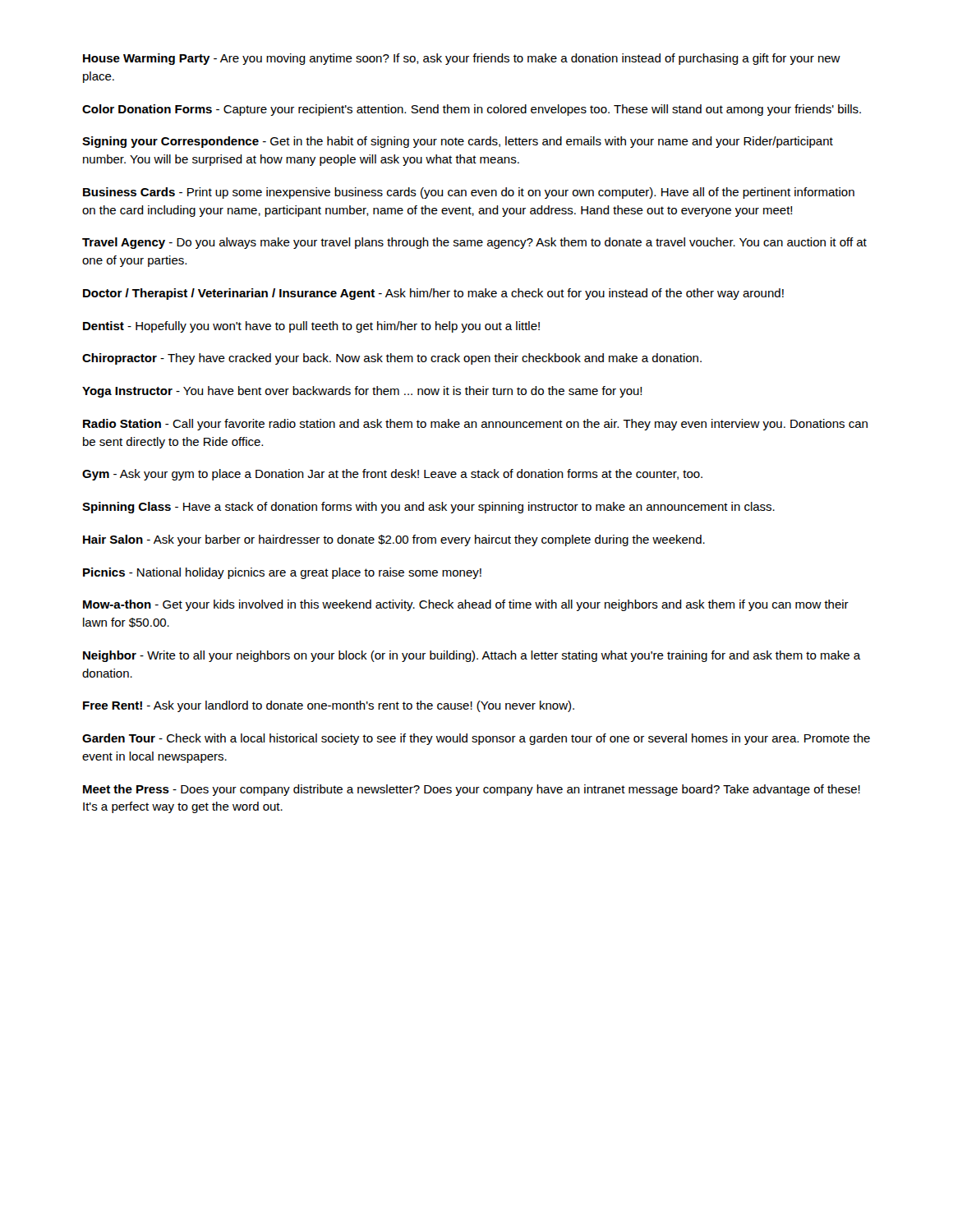Find the block starting "Gym - Ask your gym to place a"

coord(393,474)
